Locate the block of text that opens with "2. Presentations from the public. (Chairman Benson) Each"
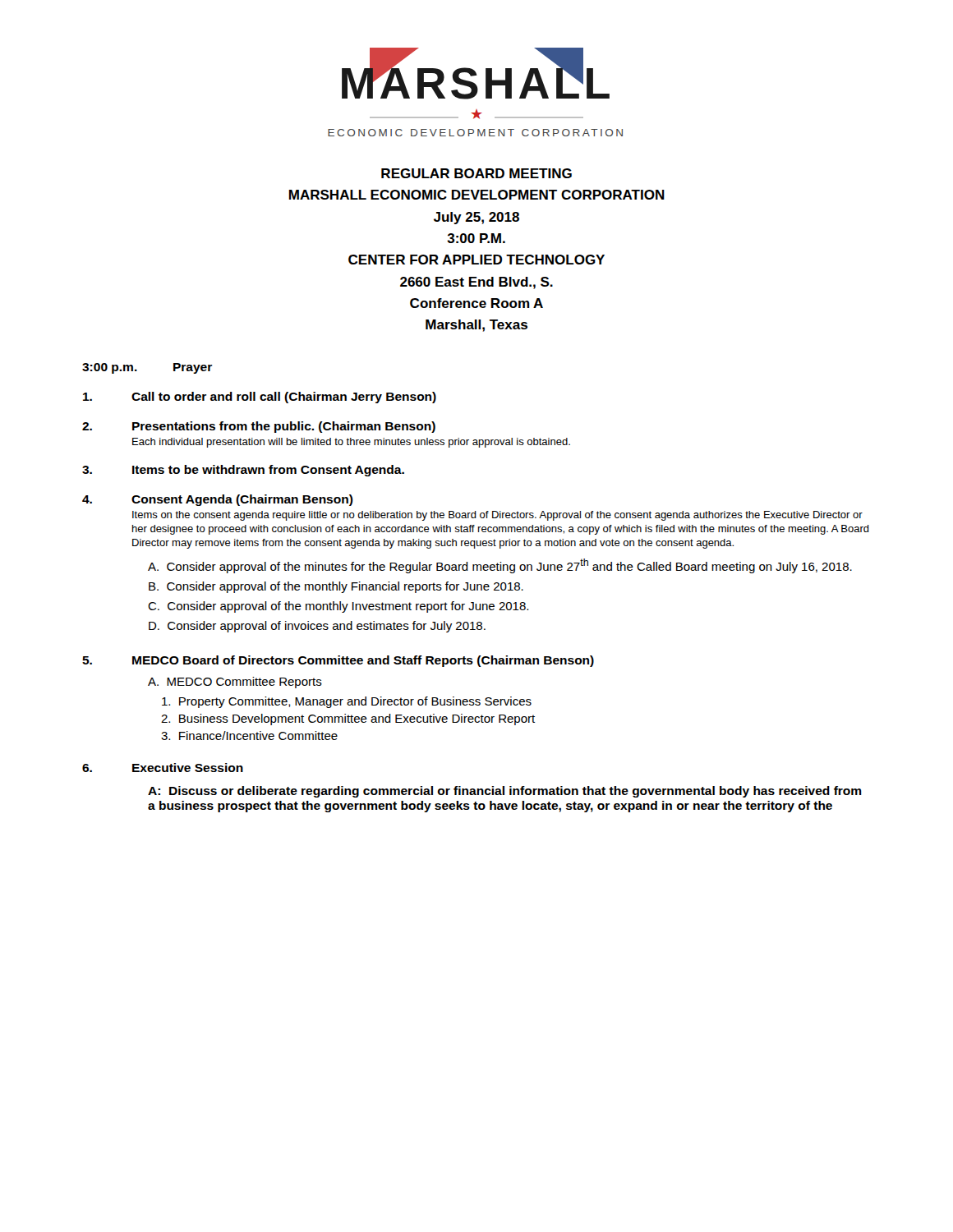The height and width of the screenshot is (1232, 953). tap(476, 433)
